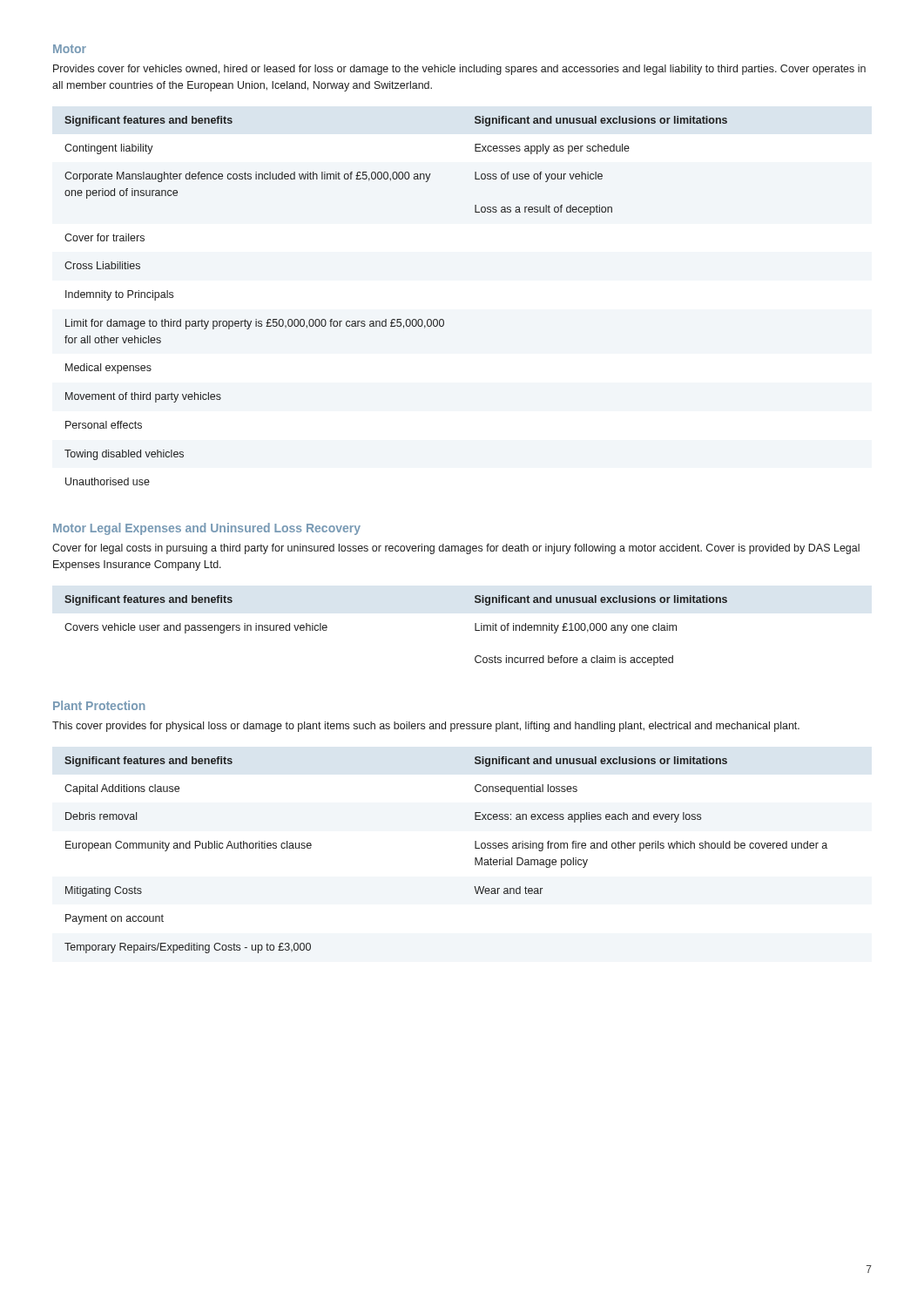Viewport: 924px width, 1307px height.
Task: Select the text block containing "Cover for legal"
Action: pos(456,556)
